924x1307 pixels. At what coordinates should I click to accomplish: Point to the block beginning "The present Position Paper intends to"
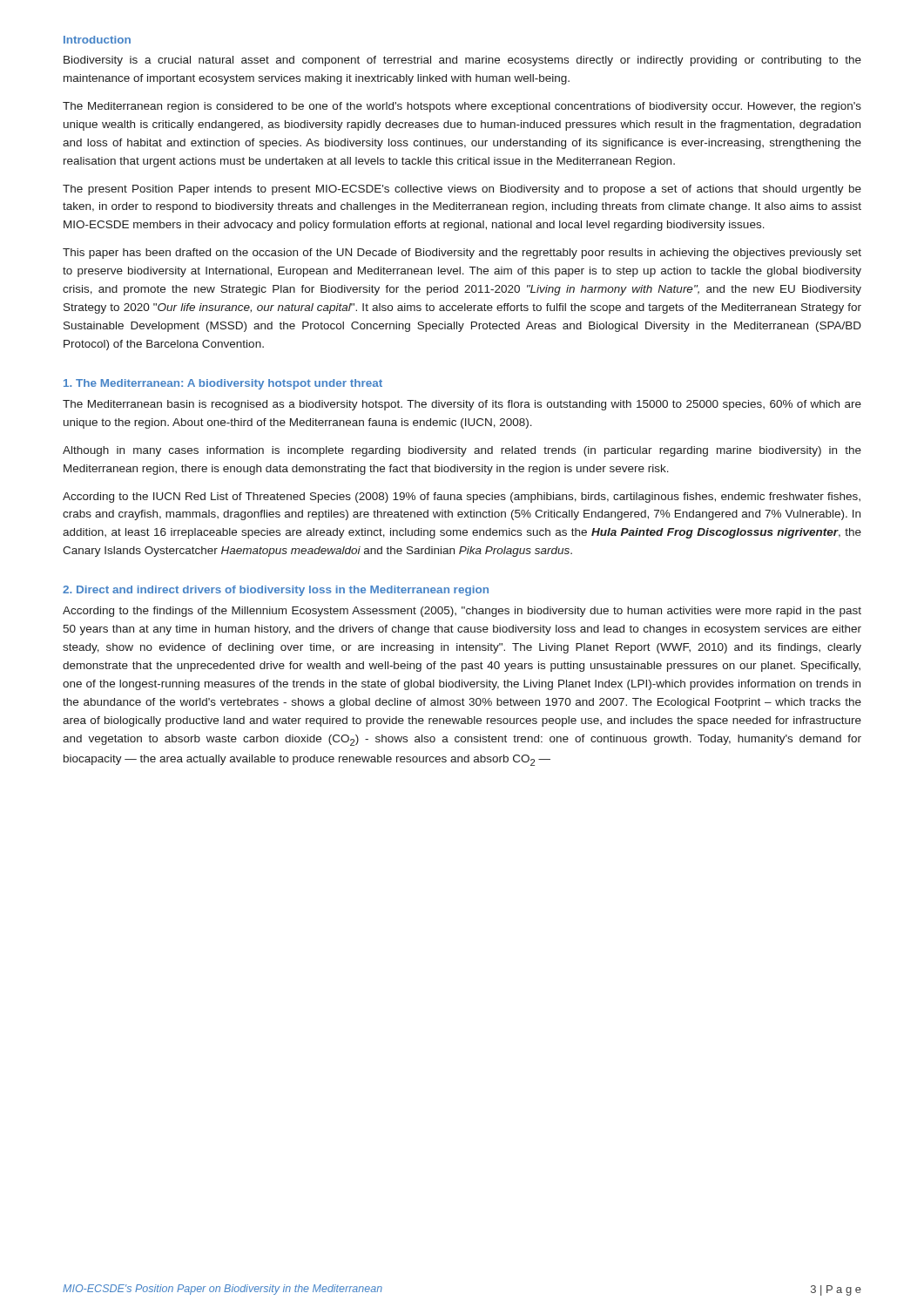(462, 206)
